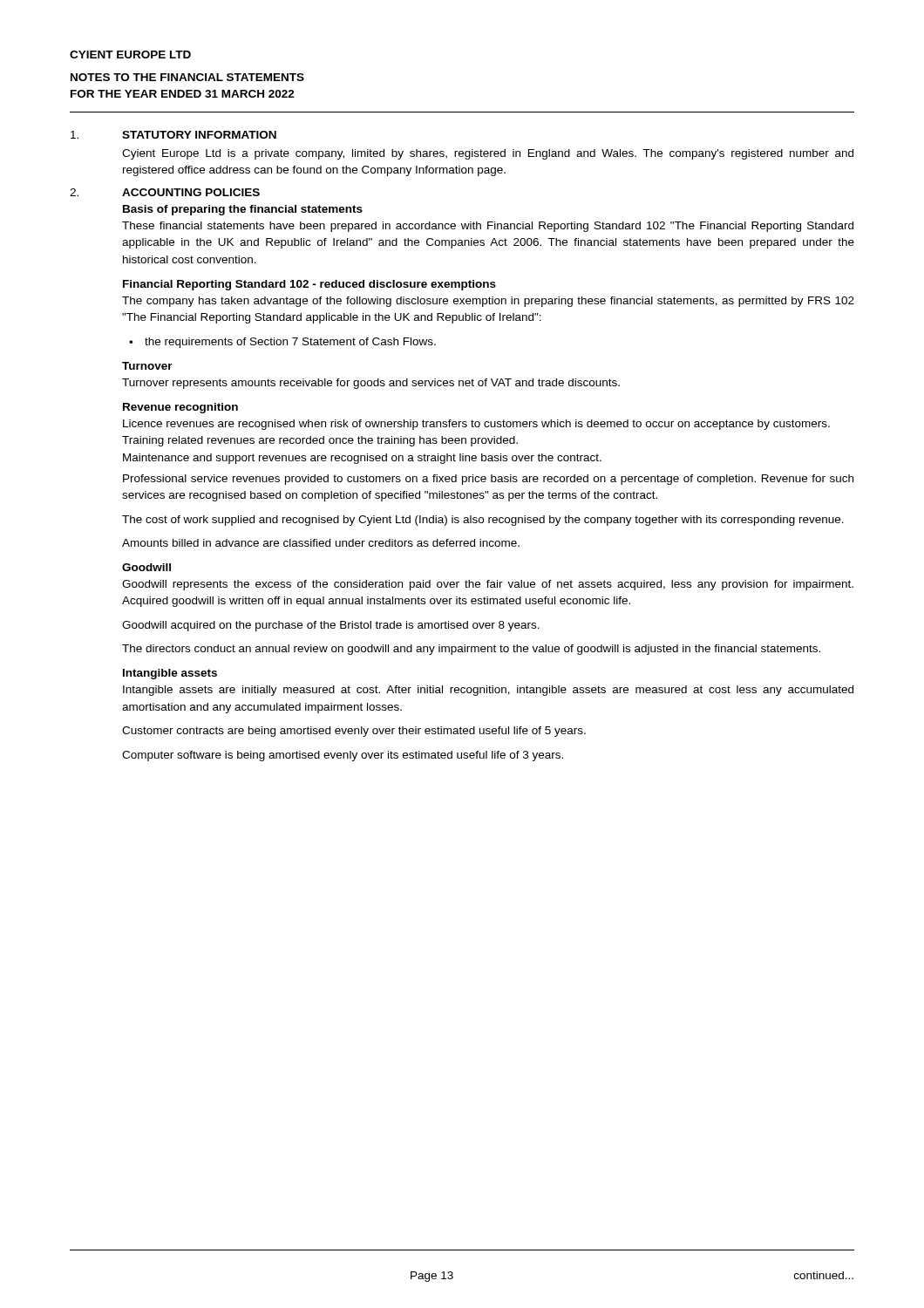The image size is (924, 1308).
Task: Click on the text block starting "Revenue recognition"
Action: click(180, 407)
